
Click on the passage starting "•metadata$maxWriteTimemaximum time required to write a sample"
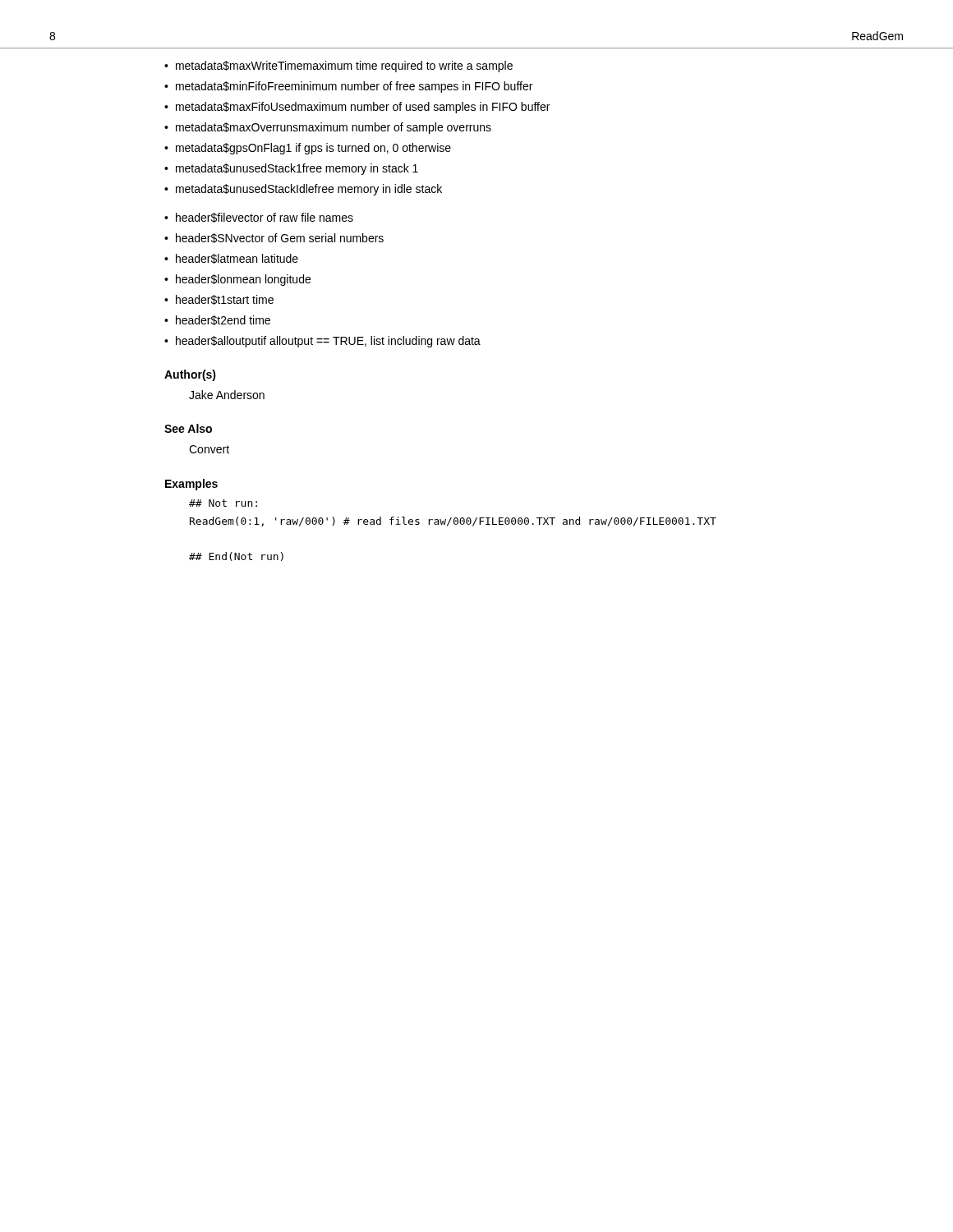339,66
